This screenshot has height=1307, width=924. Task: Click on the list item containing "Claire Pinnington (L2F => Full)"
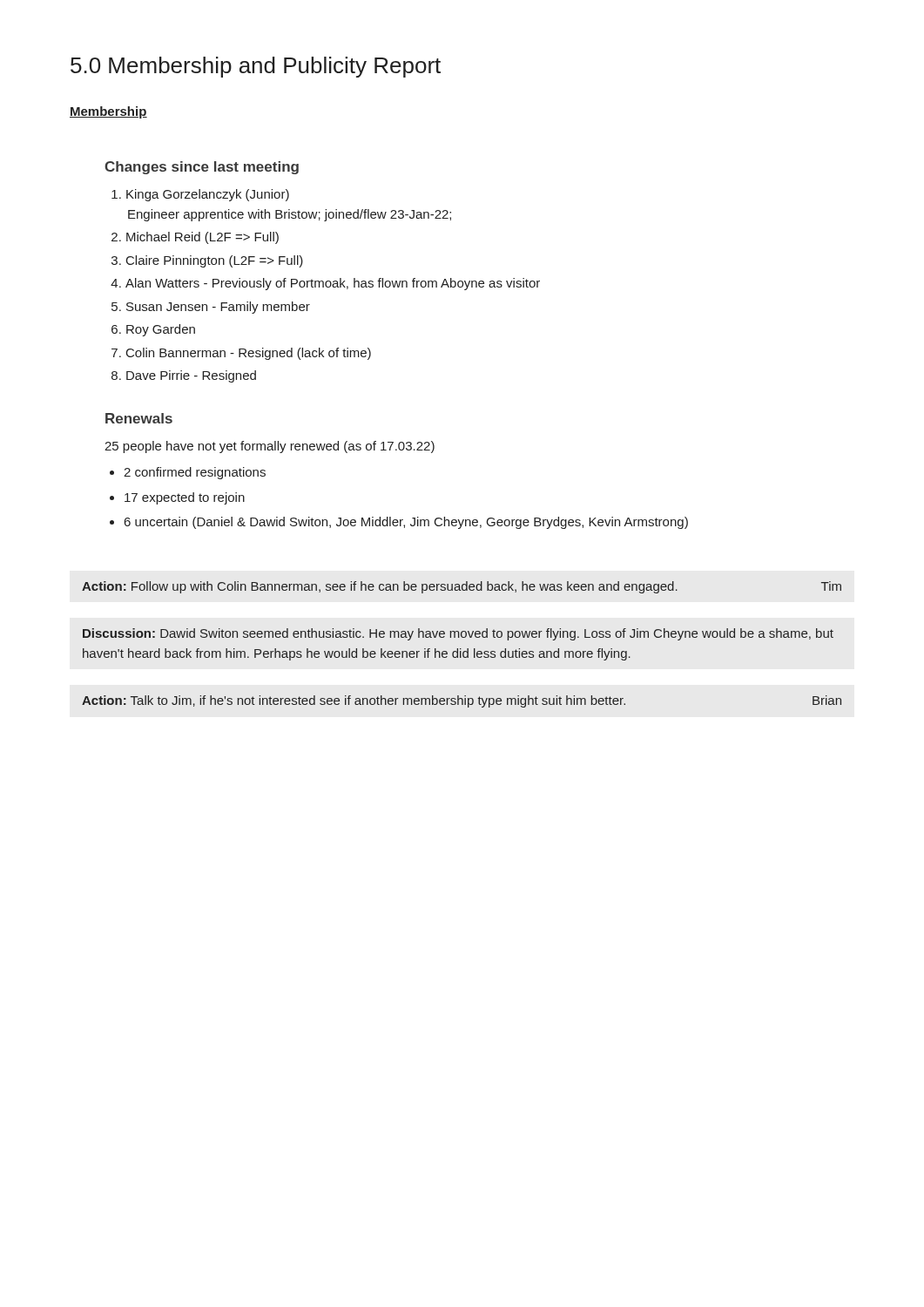[215, 261]
